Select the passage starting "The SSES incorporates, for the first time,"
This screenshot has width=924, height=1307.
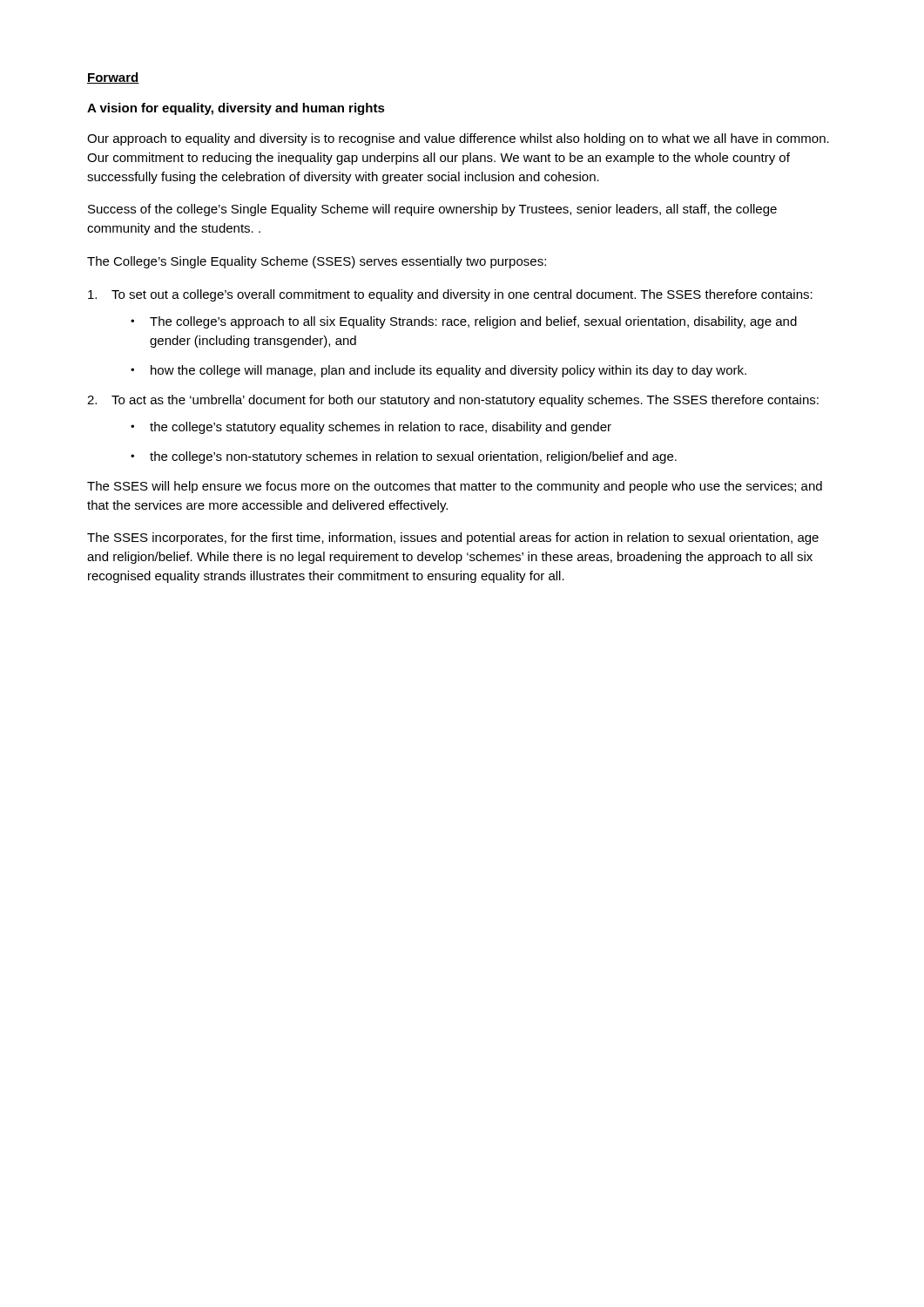[453, 556]
